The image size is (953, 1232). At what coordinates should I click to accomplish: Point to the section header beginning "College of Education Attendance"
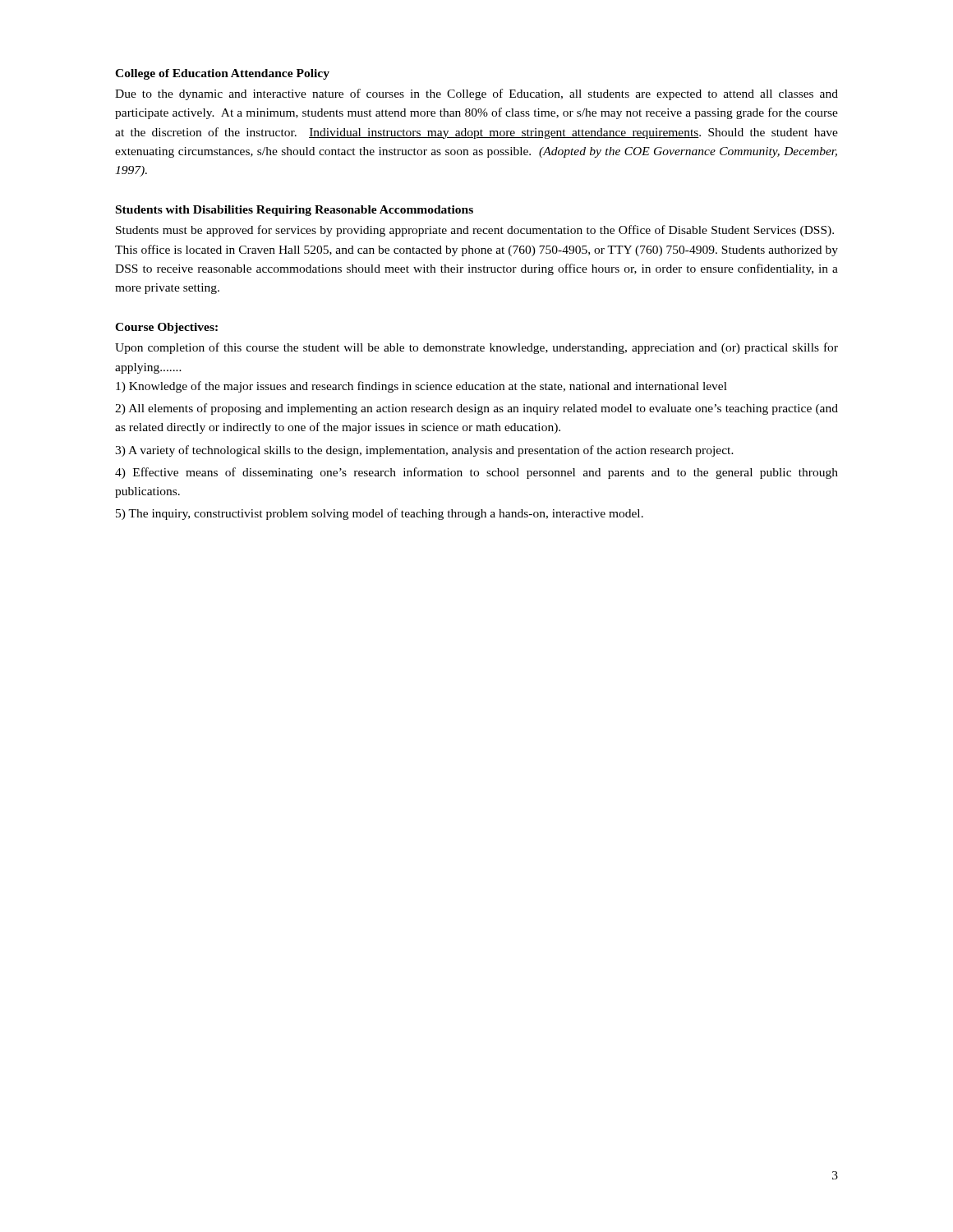pyautogui.click(x=222, y=73)
